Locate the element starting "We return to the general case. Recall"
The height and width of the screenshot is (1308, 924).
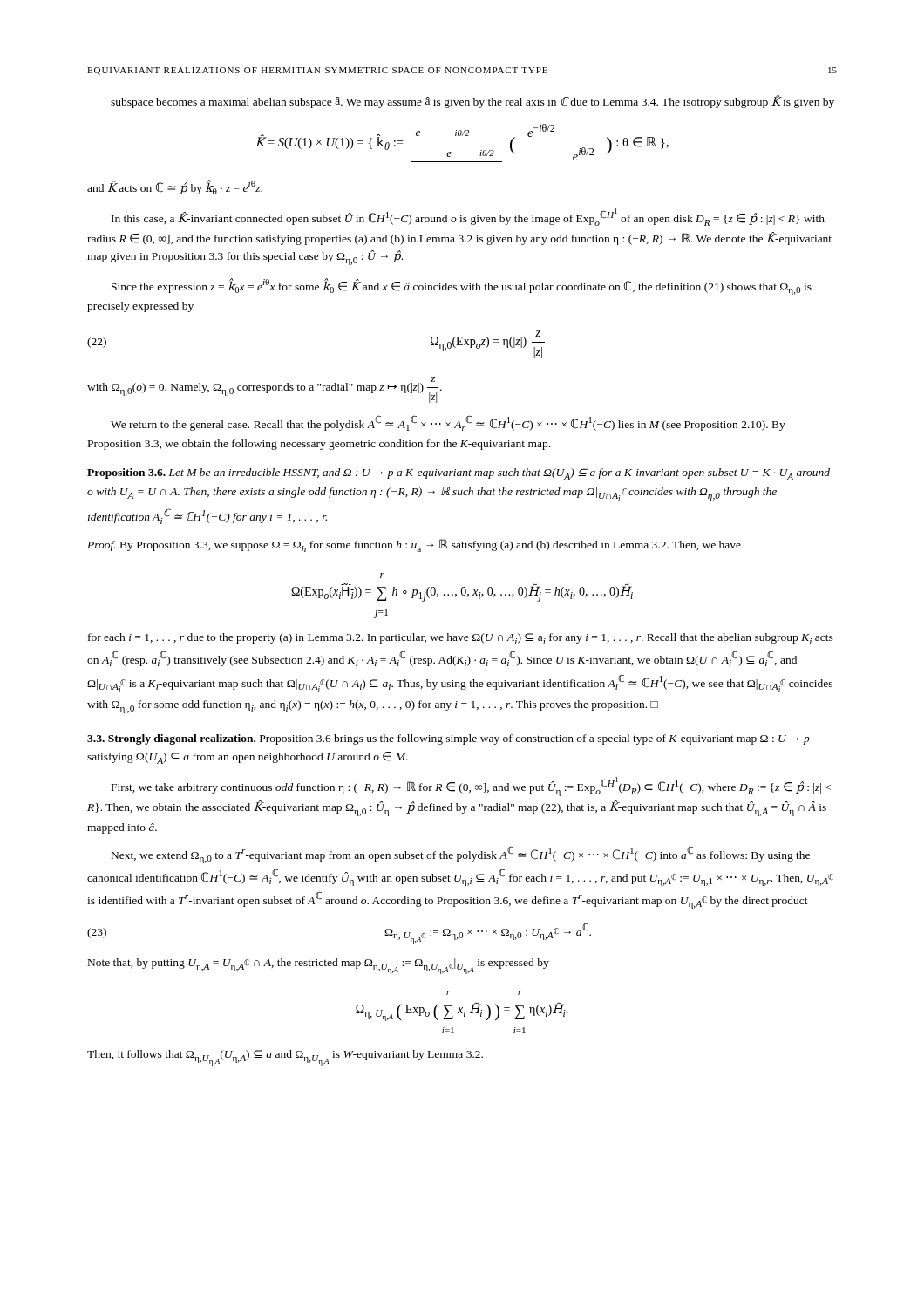coord(462,433)
